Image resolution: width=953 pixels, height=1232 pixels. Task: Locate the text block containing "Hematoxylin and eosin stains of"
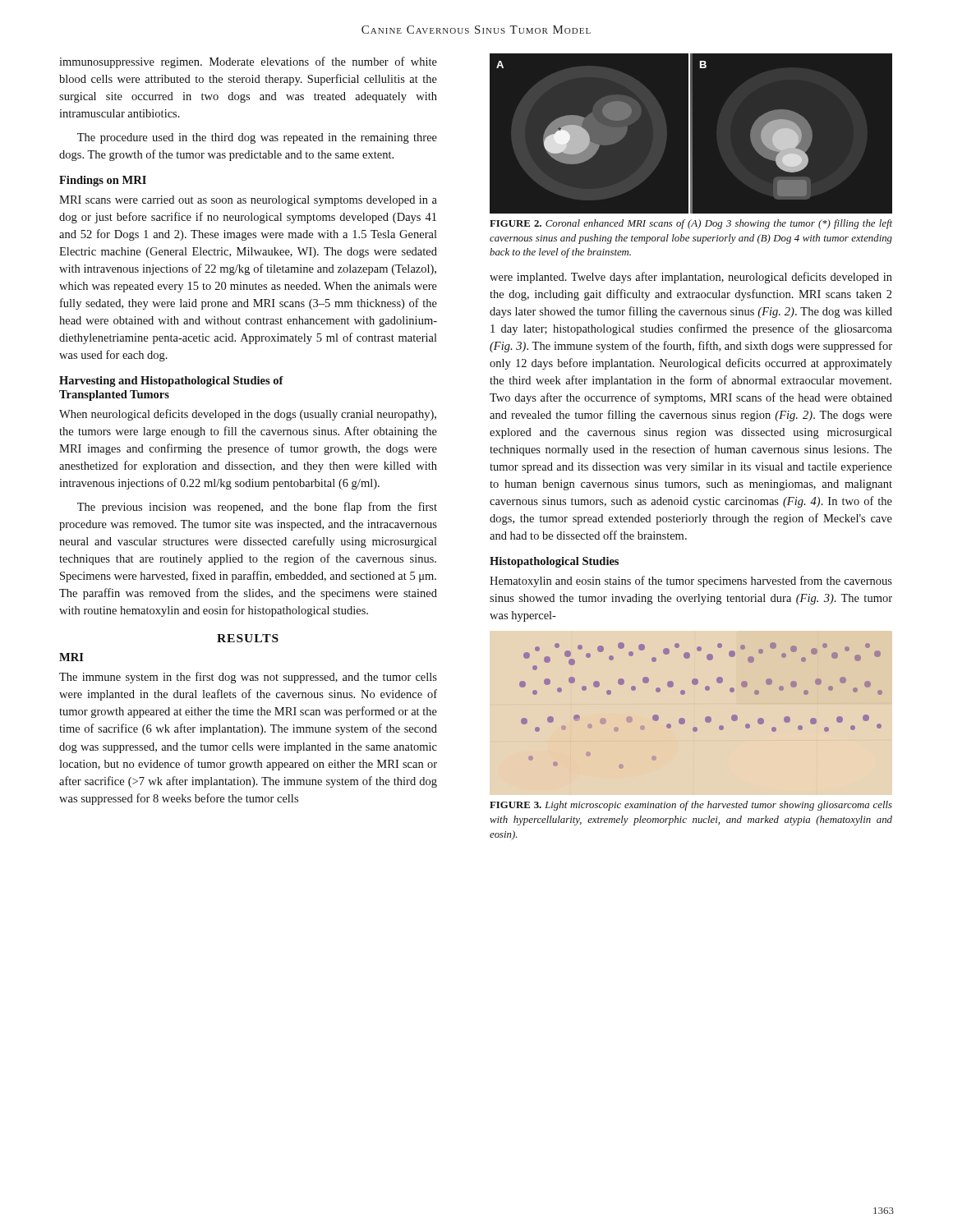coord(691,599)
